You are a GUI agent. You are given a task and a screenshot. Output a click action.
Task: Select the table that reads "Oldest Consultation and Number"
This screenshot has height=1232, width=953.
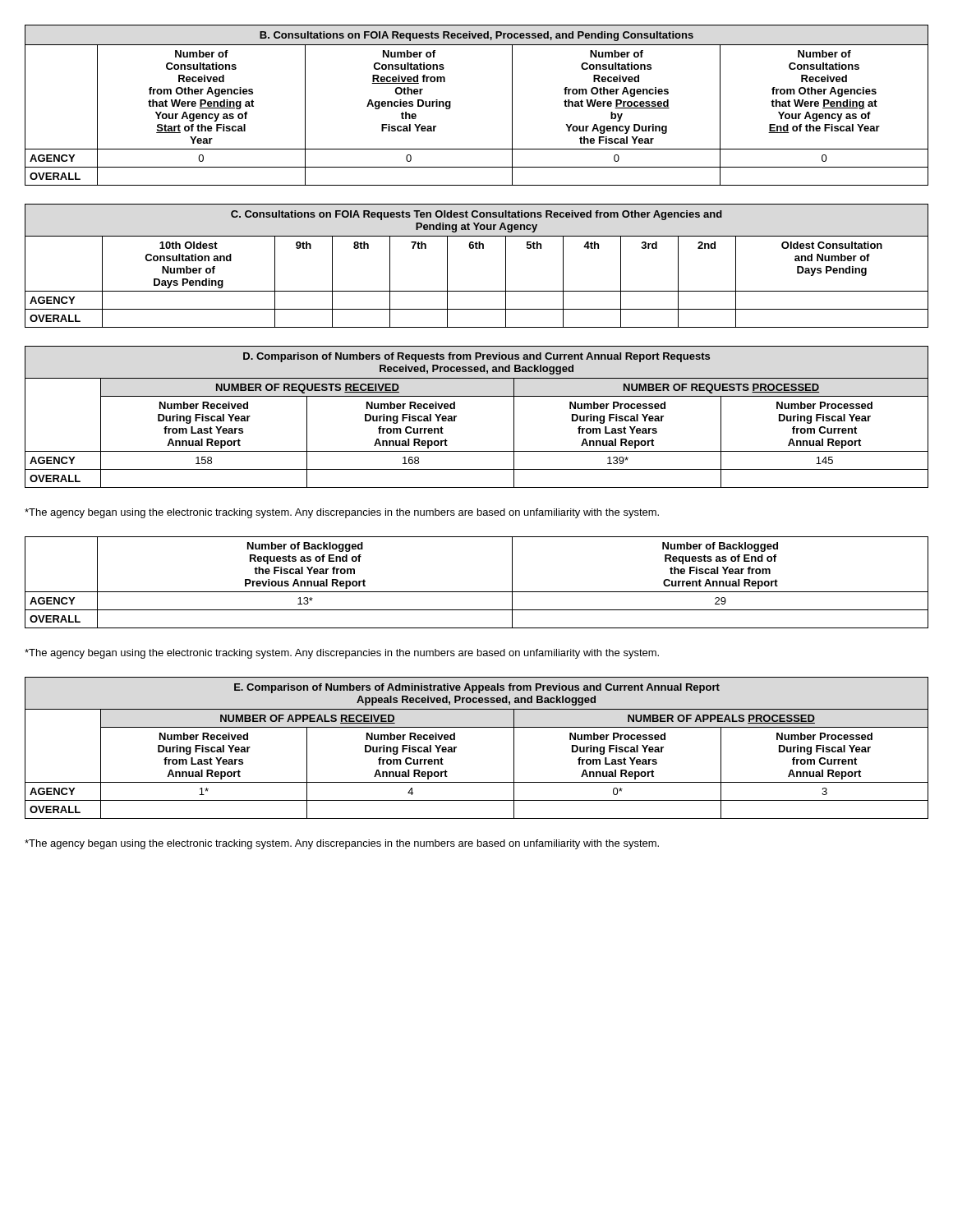(x=476, y=266)
